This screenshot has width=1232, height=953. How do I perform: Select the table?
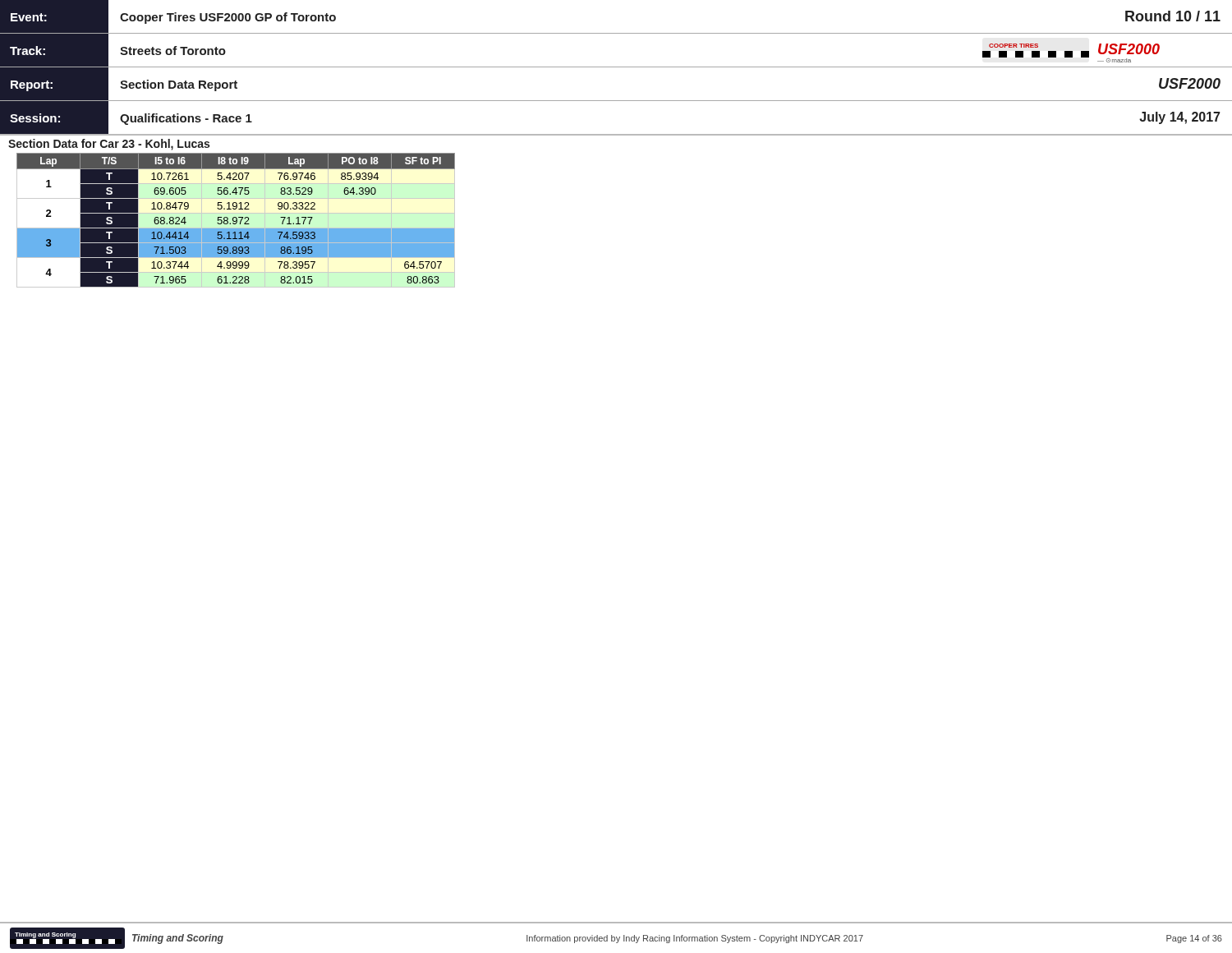click(232, 220)
